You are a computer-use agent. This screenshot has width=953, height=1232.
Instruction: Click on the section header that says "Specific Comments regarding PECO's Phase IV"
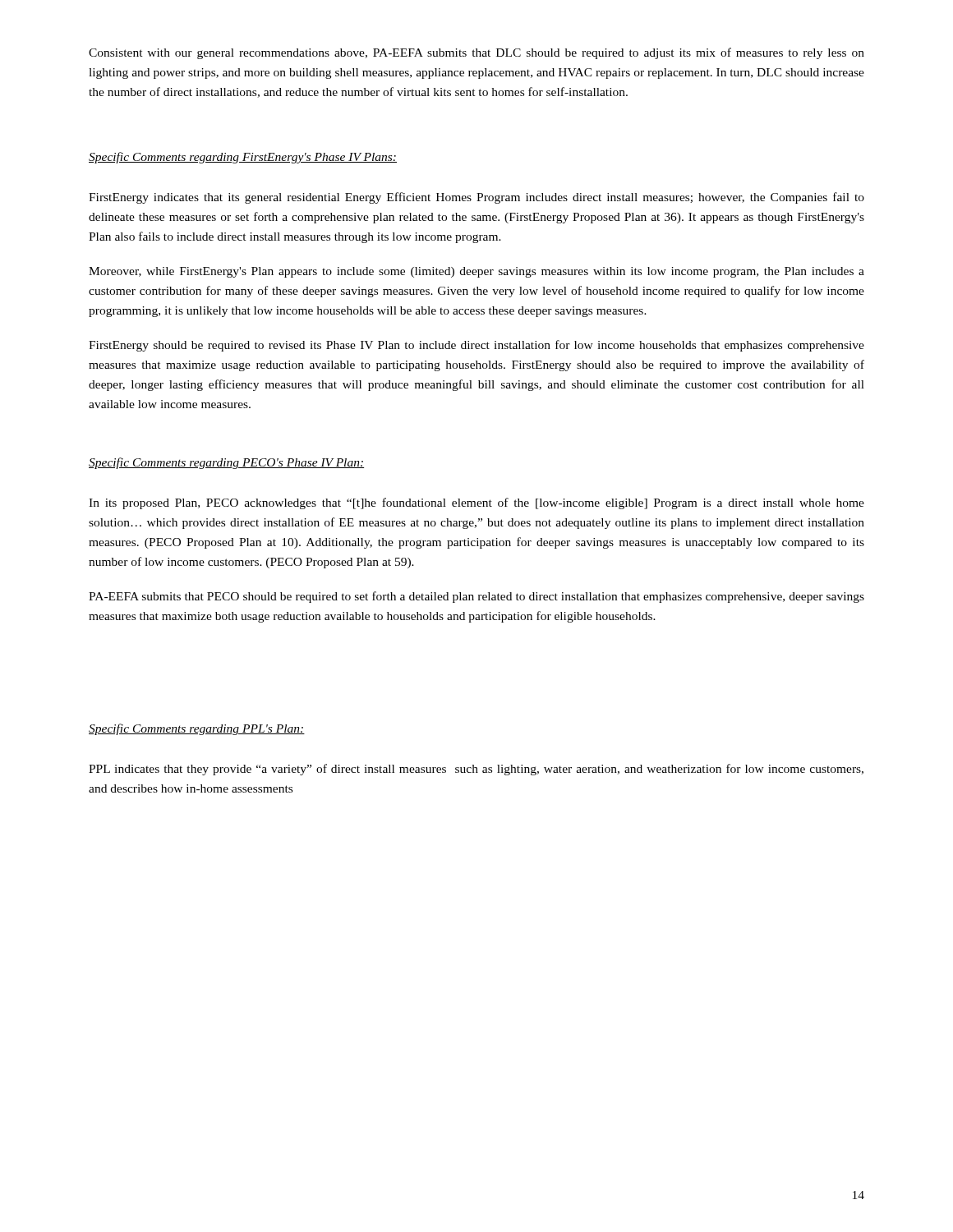tap(226, 463)
